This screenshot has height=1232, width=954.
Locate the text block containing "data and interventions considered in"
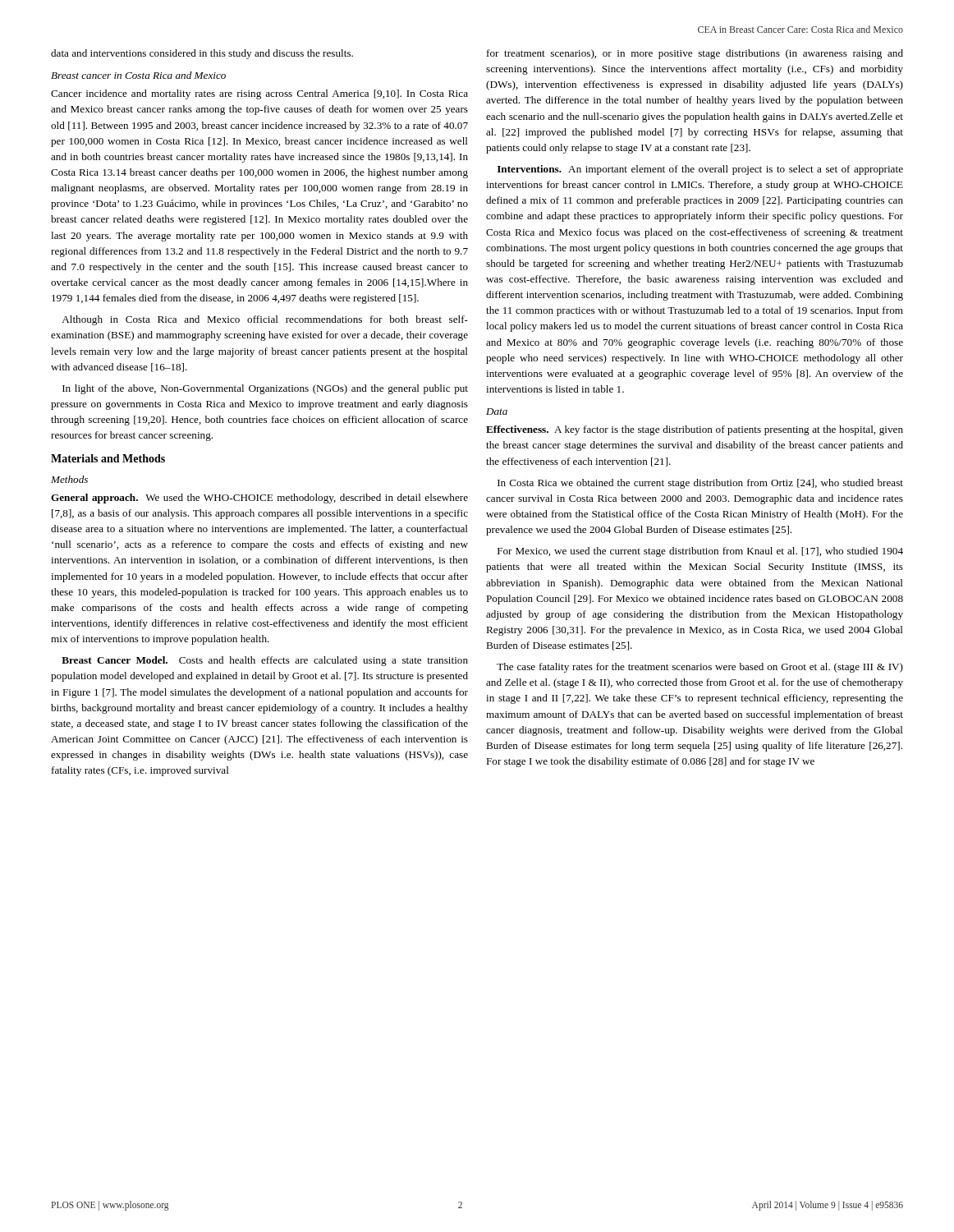coord(202,53)
